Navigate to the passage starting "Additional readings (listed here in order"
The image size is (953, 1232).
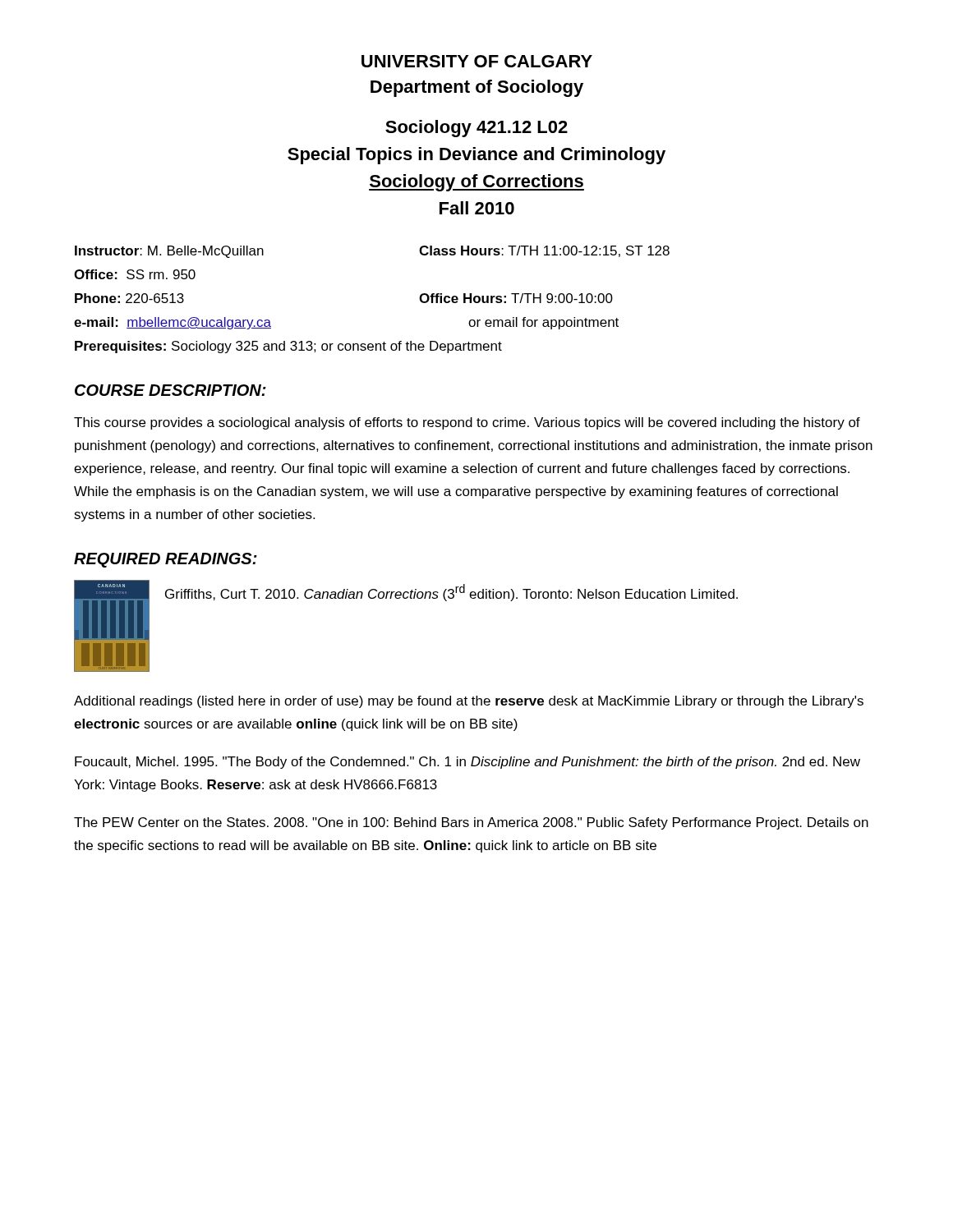[469, 712]
